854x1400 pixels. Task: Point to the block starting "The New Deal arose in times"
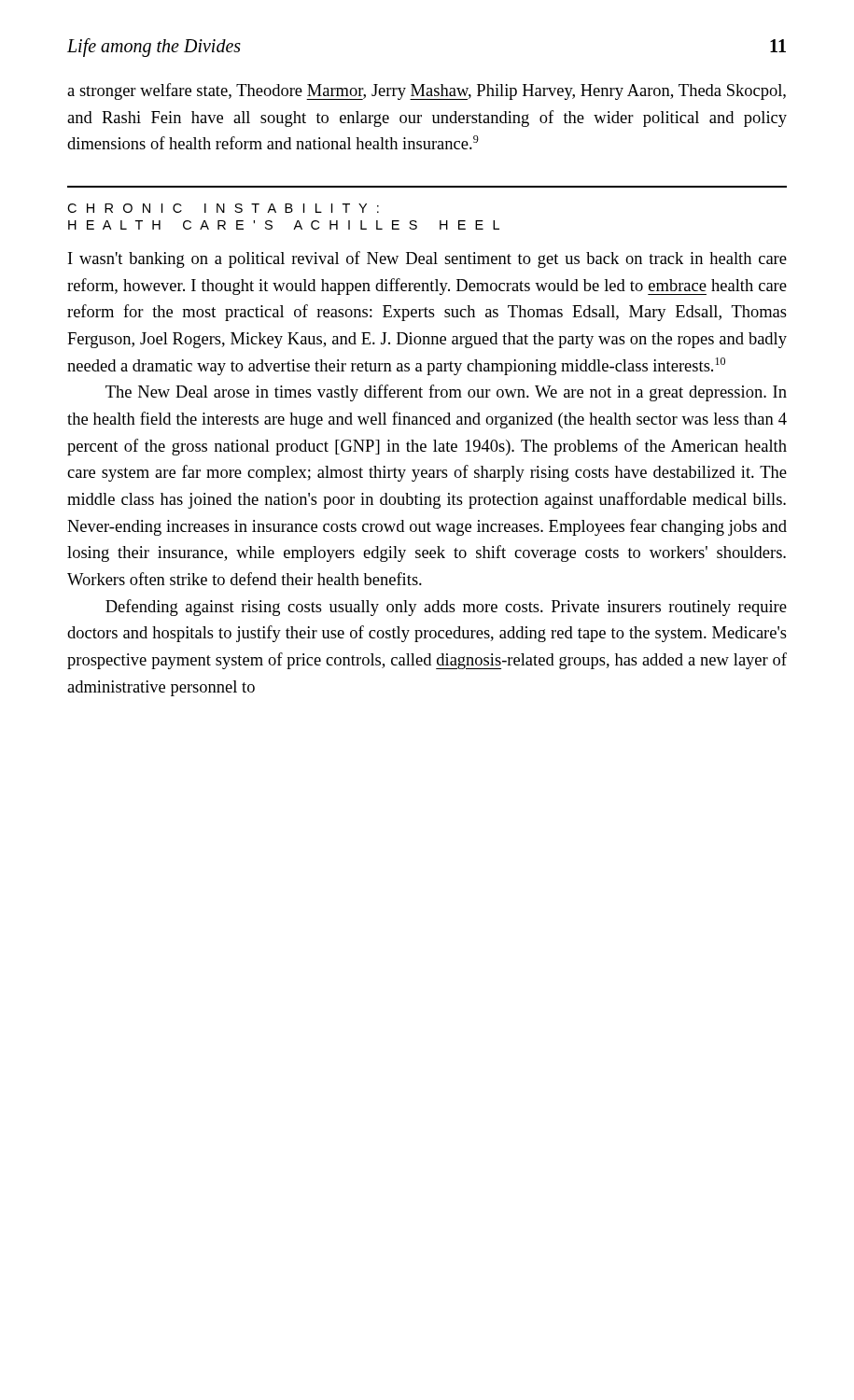point(427,486)
